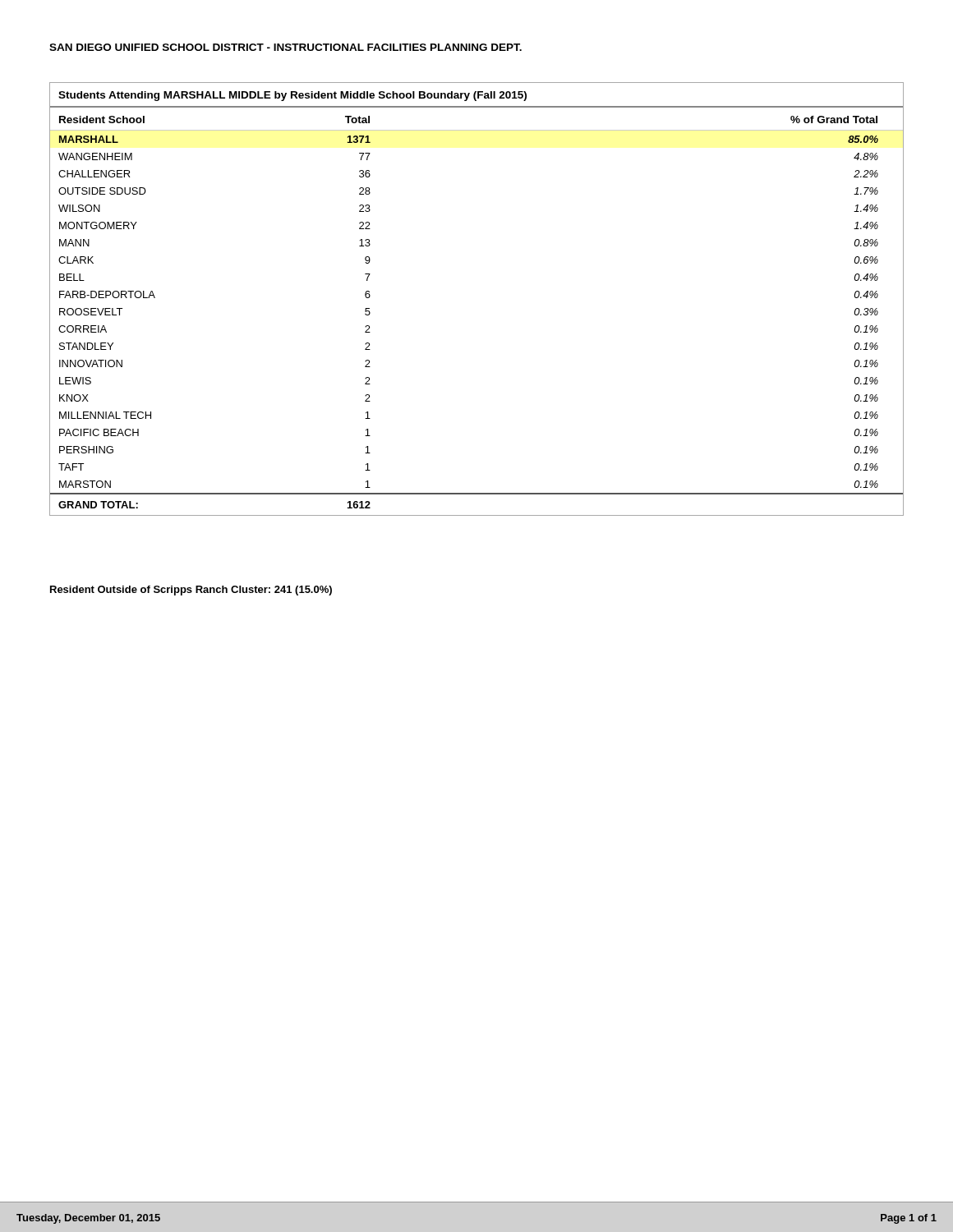The image size is (953, 1232).
Task: Select the table that reads "MILLENNIAL TECH"
Action: click(476, 311)
